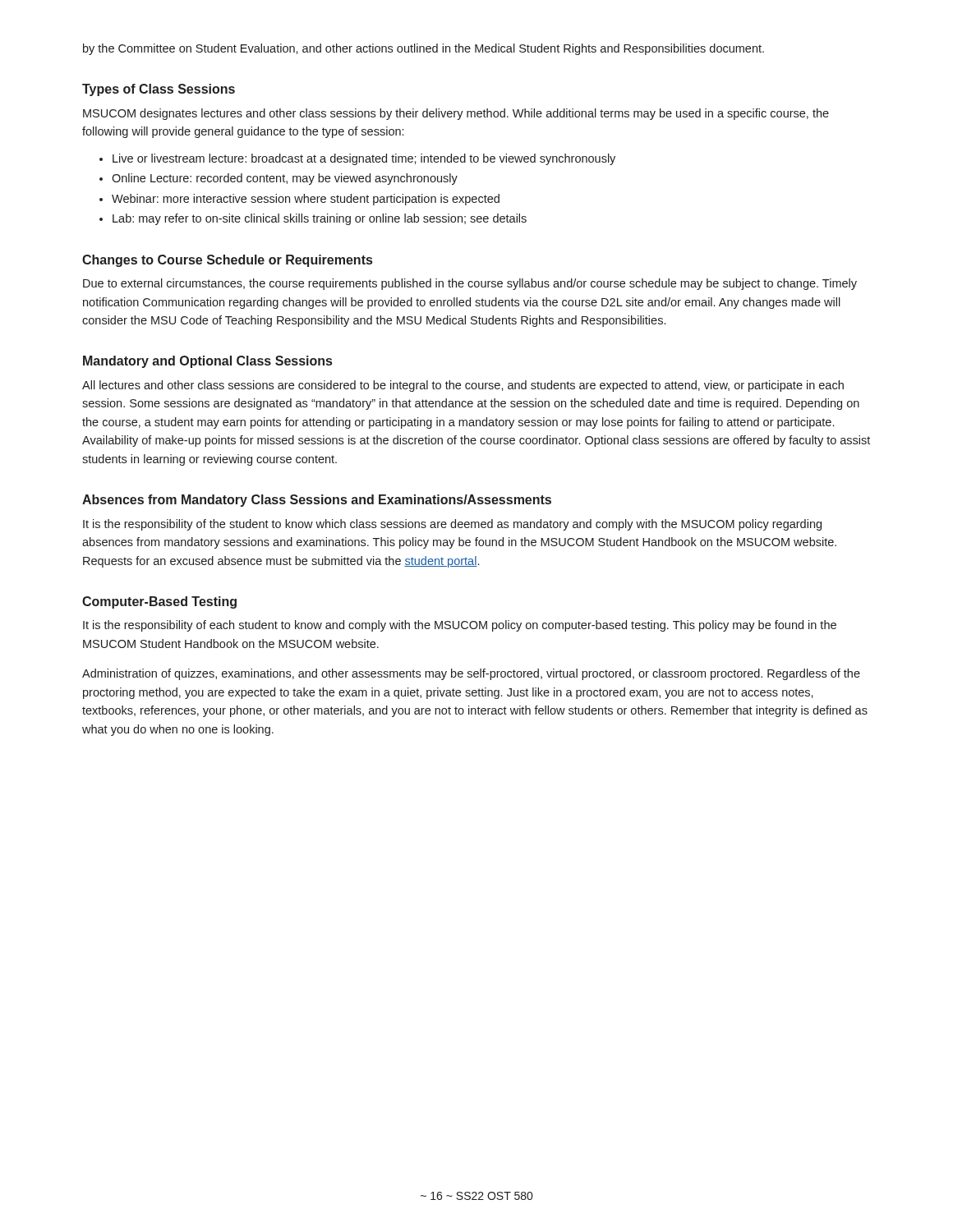Click on the passage starting "Absences from Mandatory Class Sessions"
953x1232 pixels.
pyautogui.click(x=317, y=500)
